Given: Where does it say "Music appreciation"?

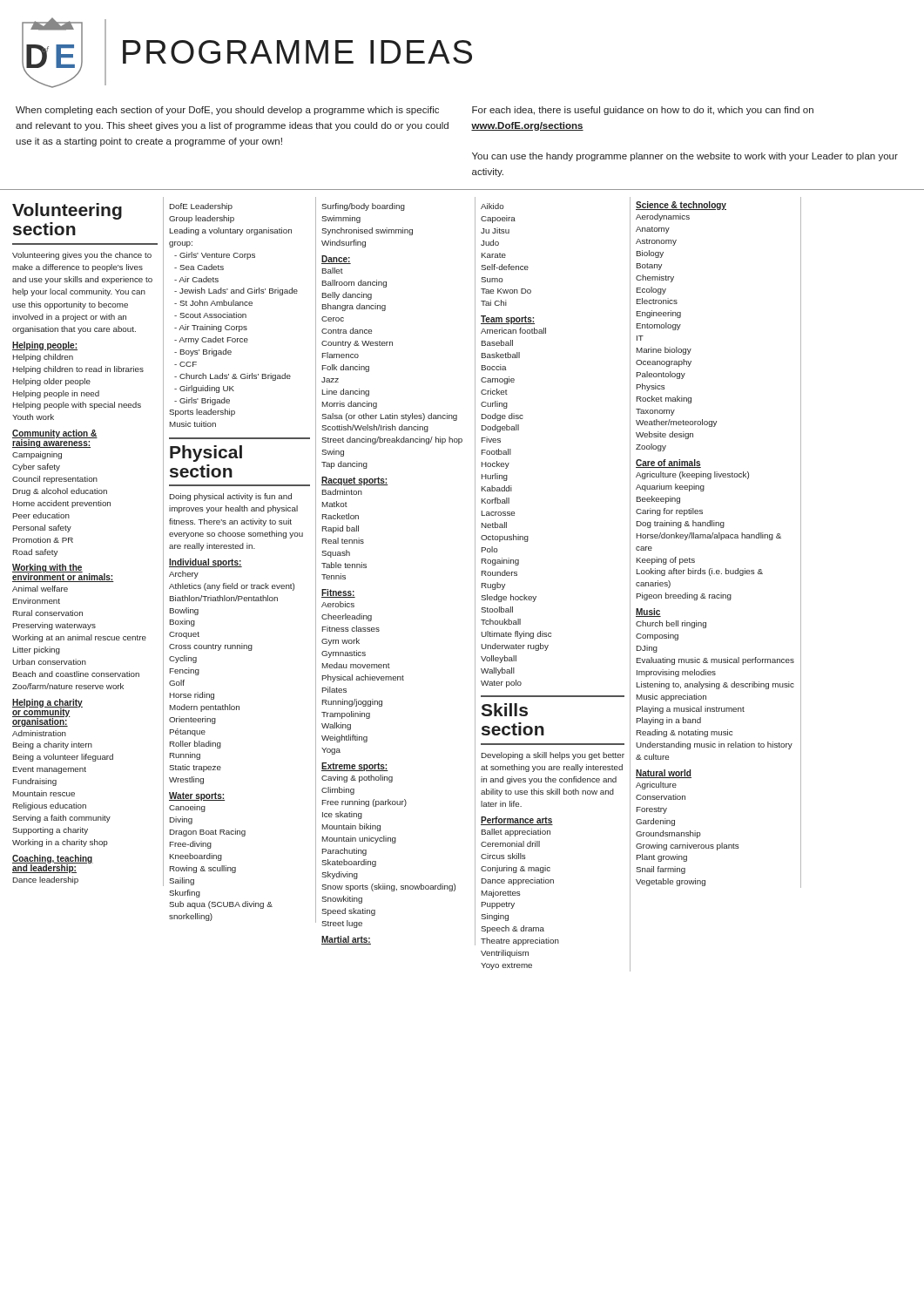Looking at the screenshot, I should point(671,696).
